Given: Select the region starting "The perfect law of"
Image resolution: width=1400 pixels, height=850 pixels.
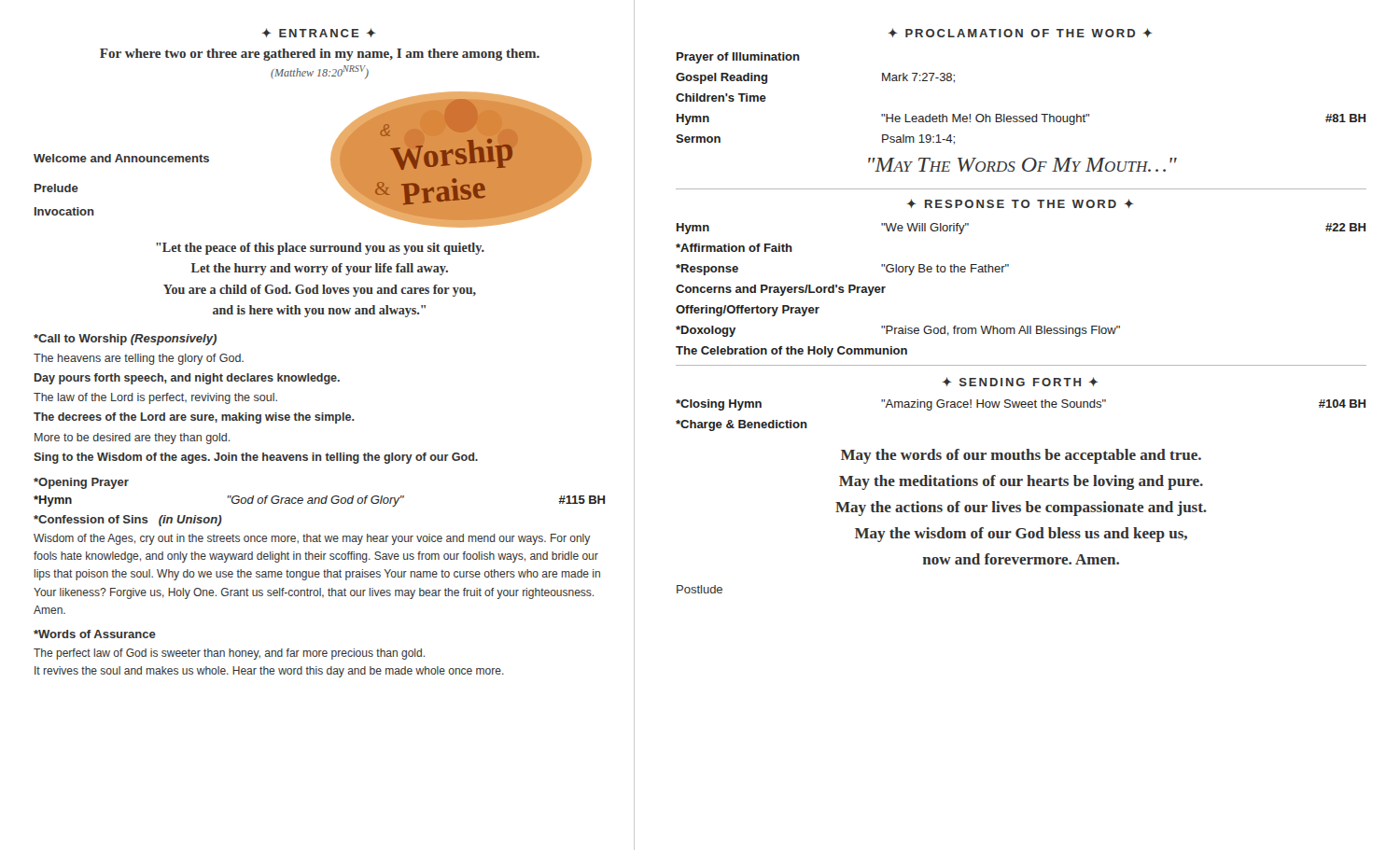Looking at the screenshot, I should point(269,662).
